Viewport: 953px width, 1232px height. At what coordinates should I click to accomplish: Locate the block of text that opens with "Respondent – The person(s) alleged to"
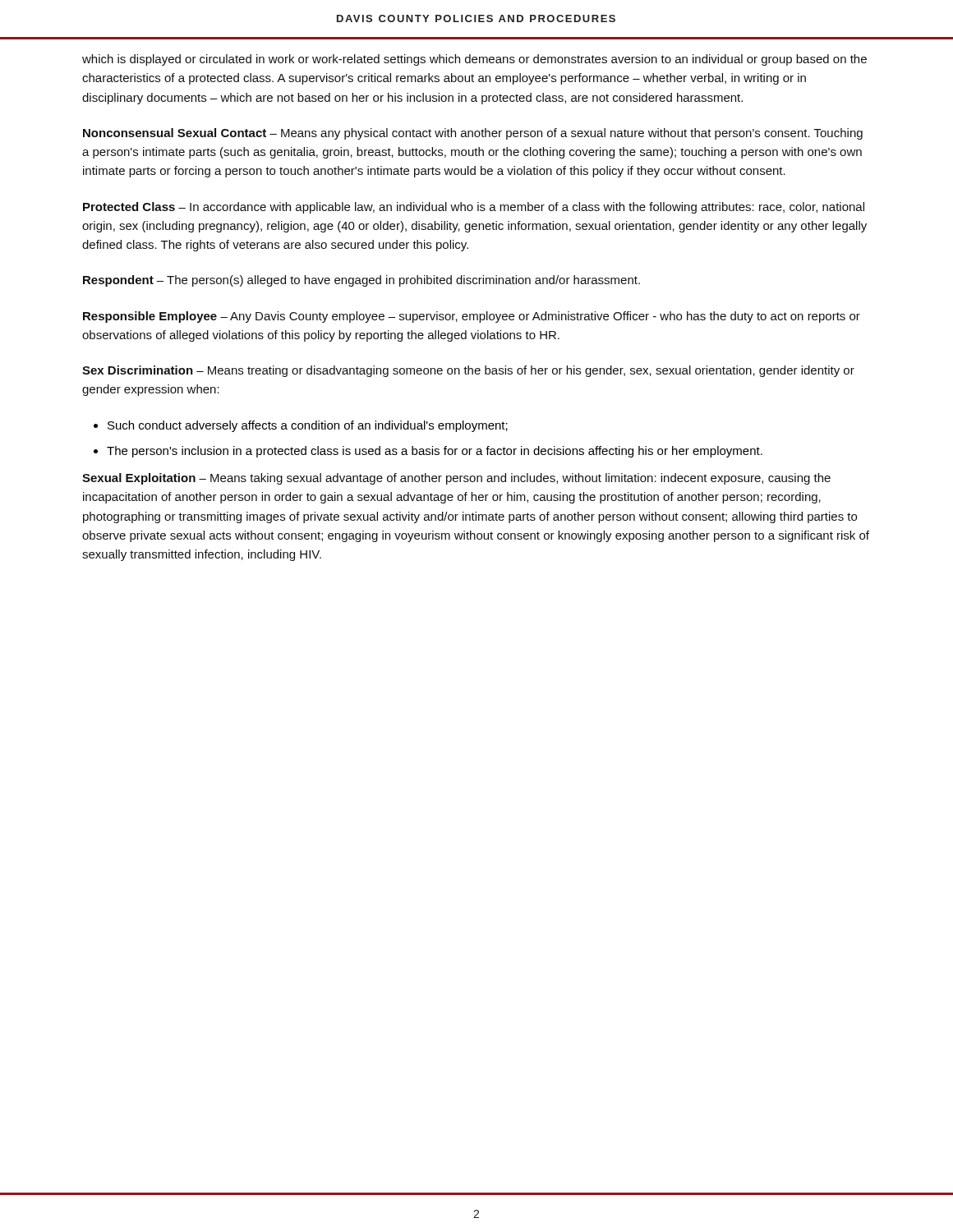[362, 280]
